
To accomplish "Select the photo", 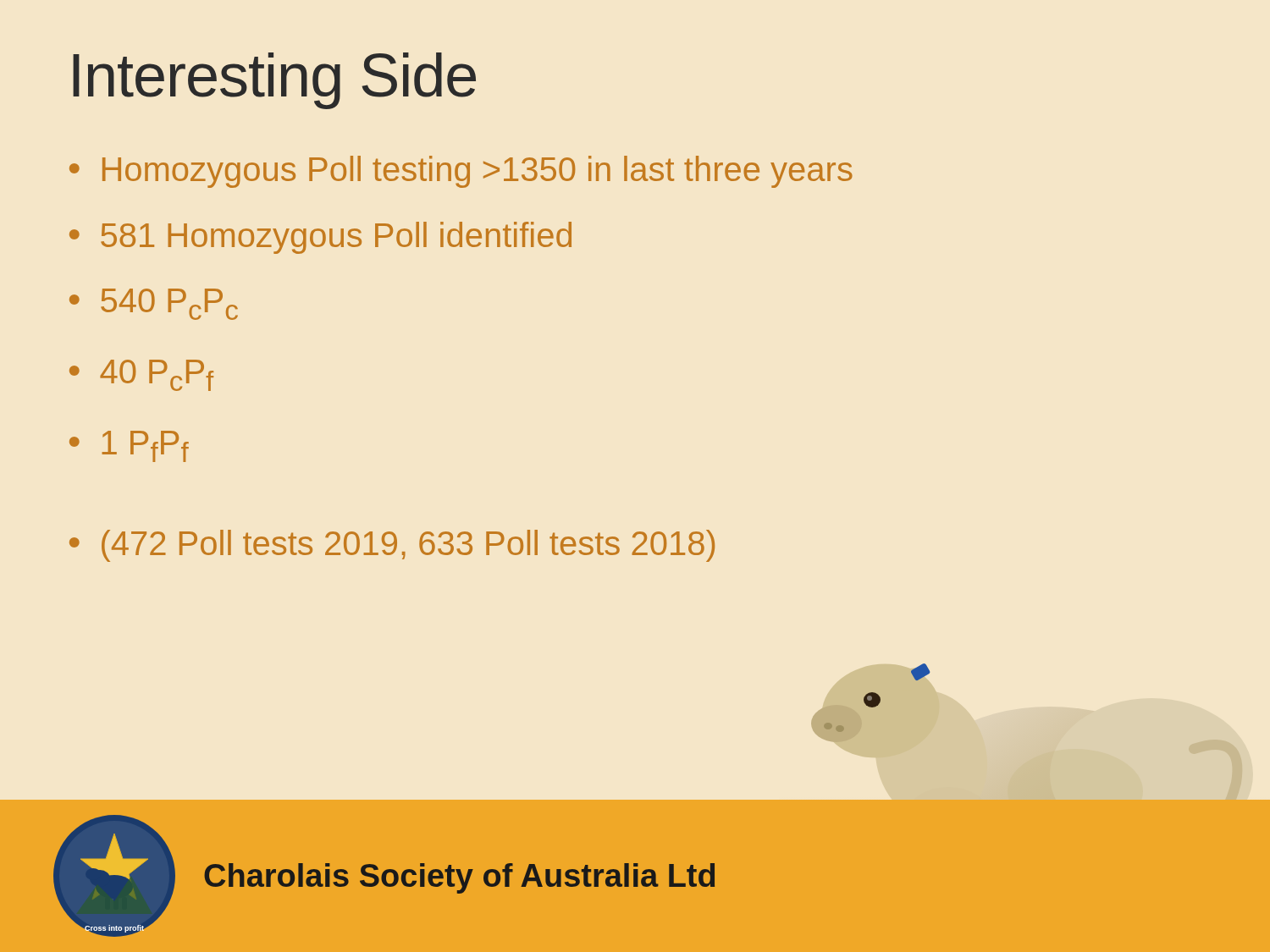I will pyautogui.click(x=1024, y=757).
